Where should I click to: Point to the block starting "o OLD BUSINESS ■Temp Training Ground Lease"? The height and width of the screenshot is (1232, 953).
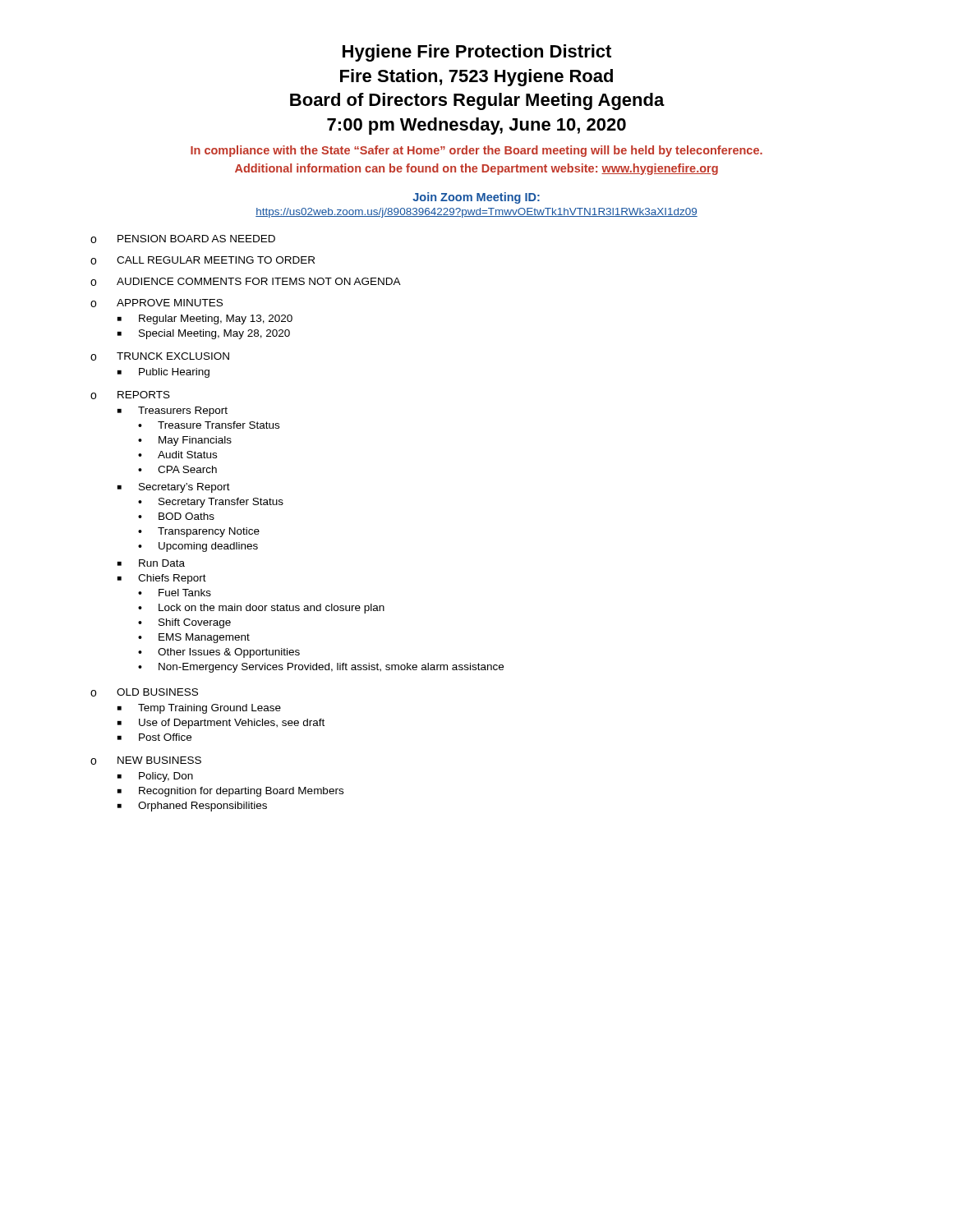point(144,692)
